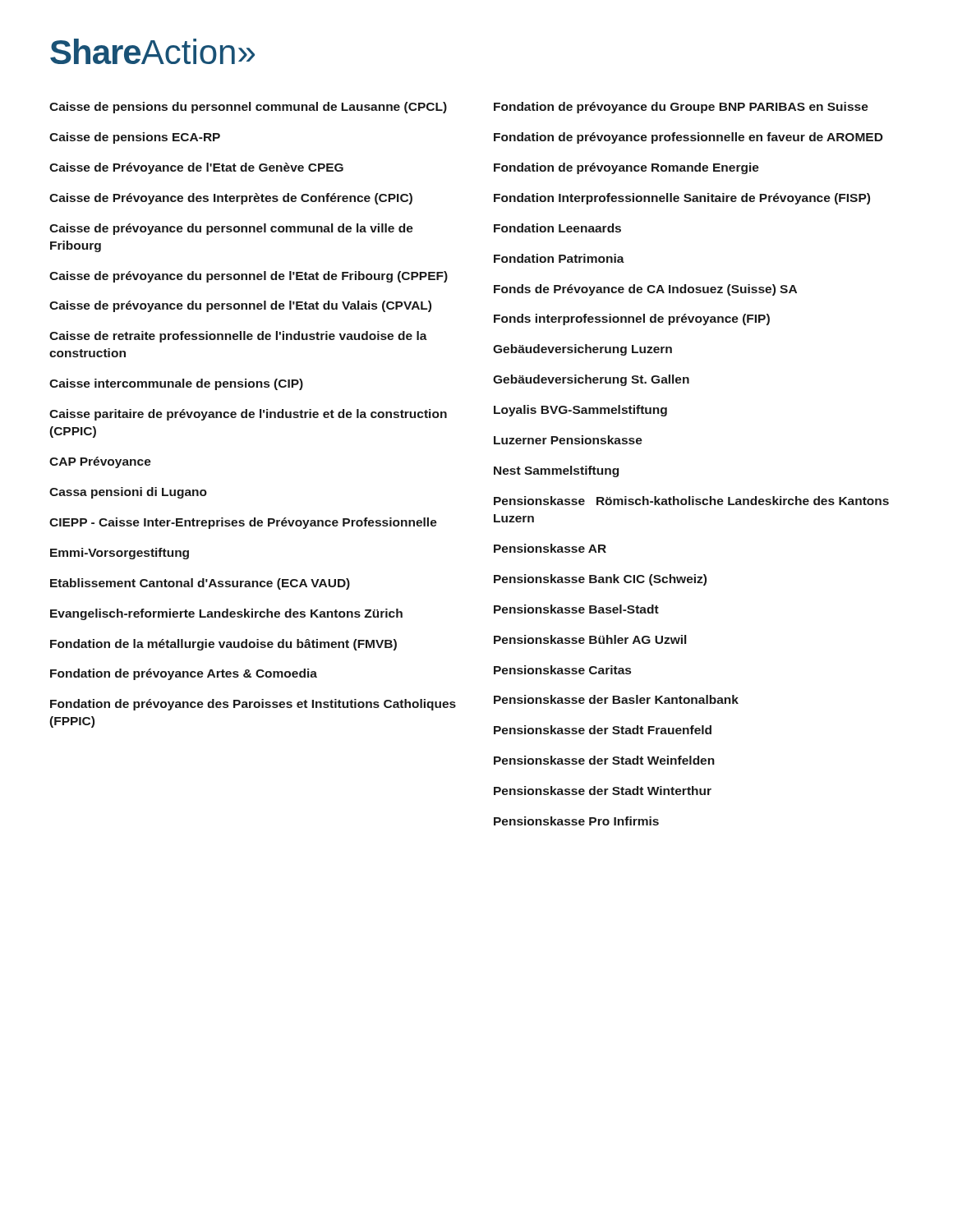This screenshot has height=1232, width=953.
Task: Locate the text "Pensionskasse Caritas"
Action: click(562, 669)
